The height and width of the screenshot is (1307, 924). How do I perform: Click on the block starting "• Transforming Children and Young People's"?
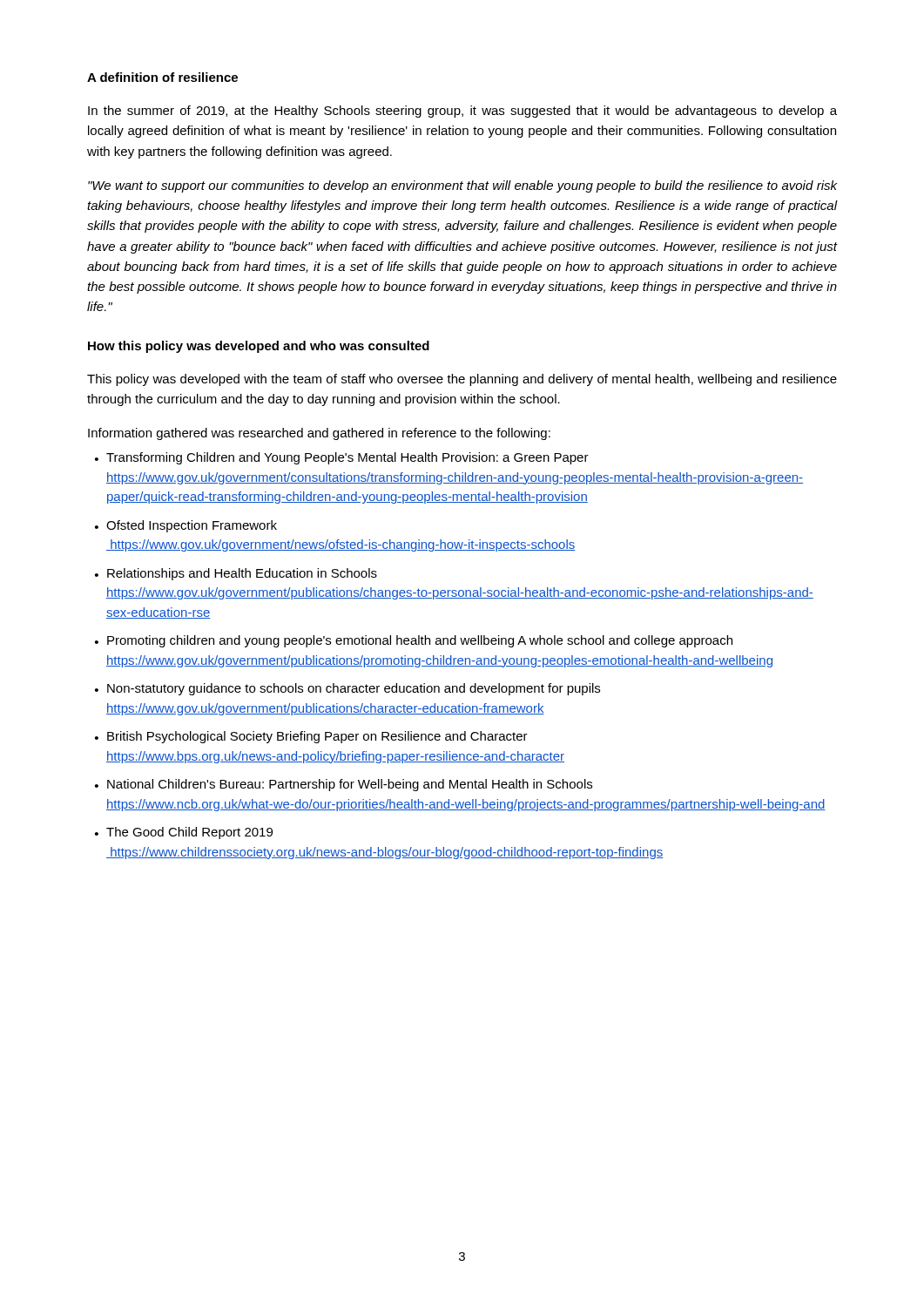click(x=462, y=477)
